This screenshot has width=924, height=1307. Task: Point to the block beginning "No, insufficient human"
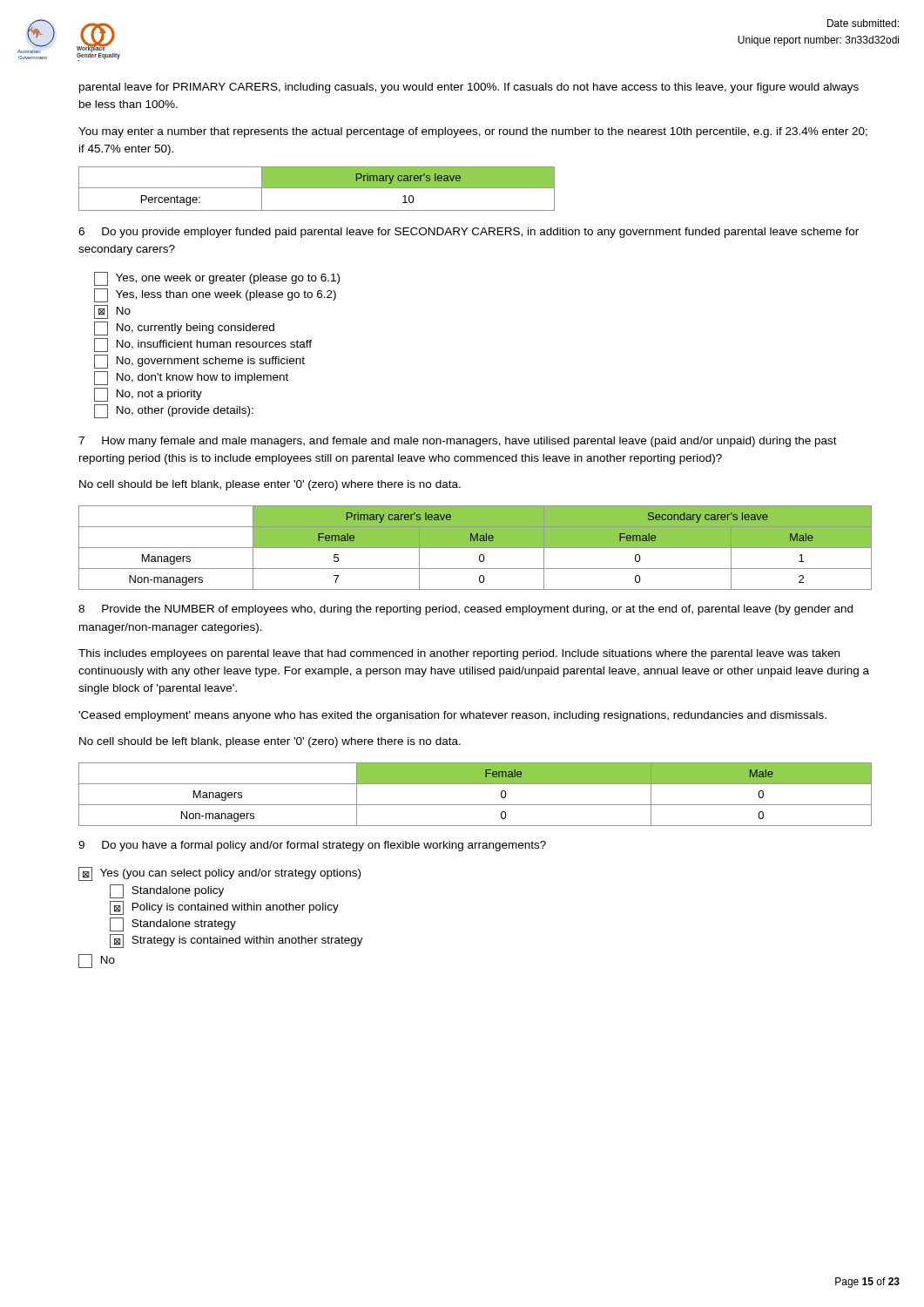[x=203, y=345]
